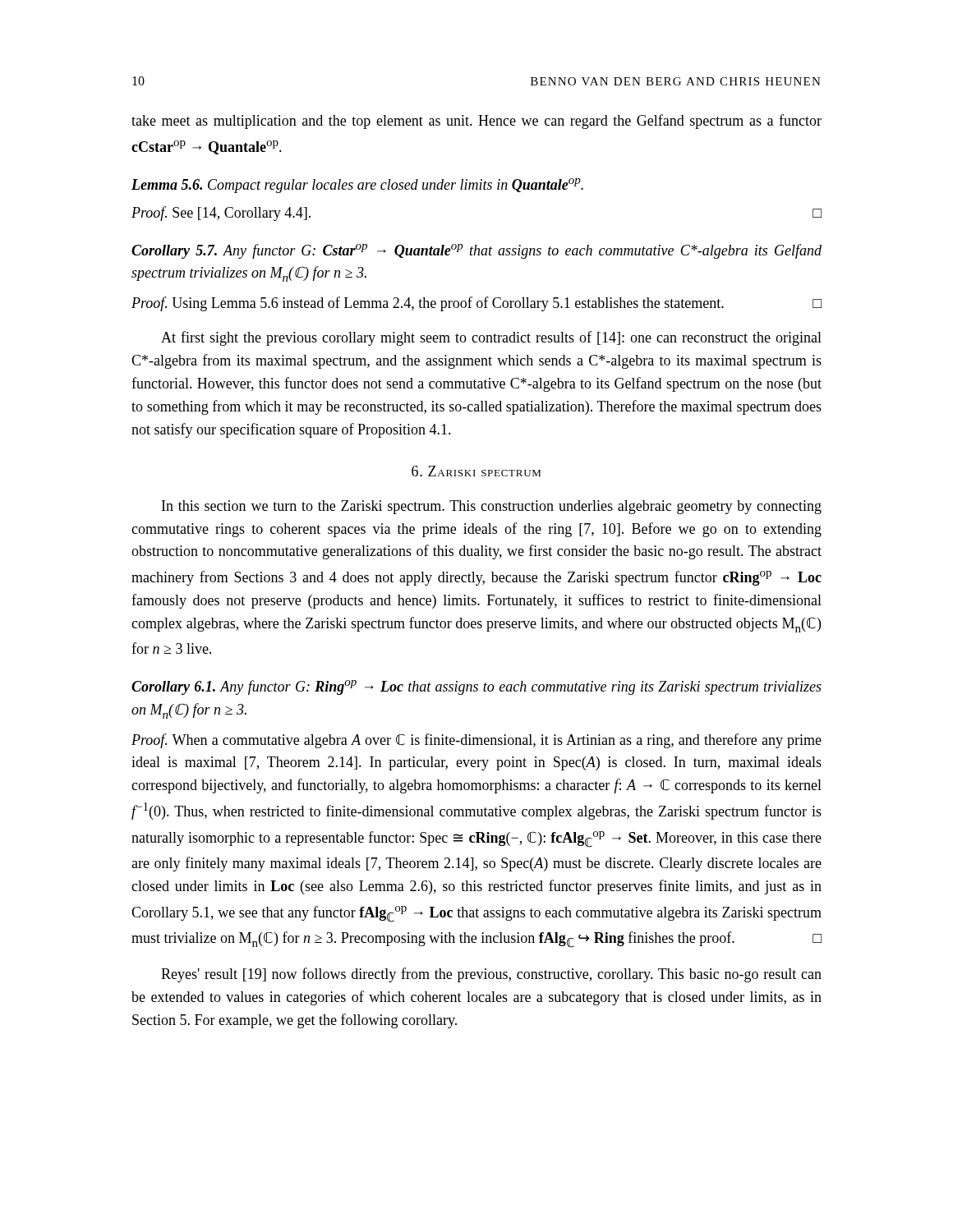Find the text block that reads "Corollary 5.7. Any"
The height and width of the screenshot is (1232, 953).
point(476,262)
